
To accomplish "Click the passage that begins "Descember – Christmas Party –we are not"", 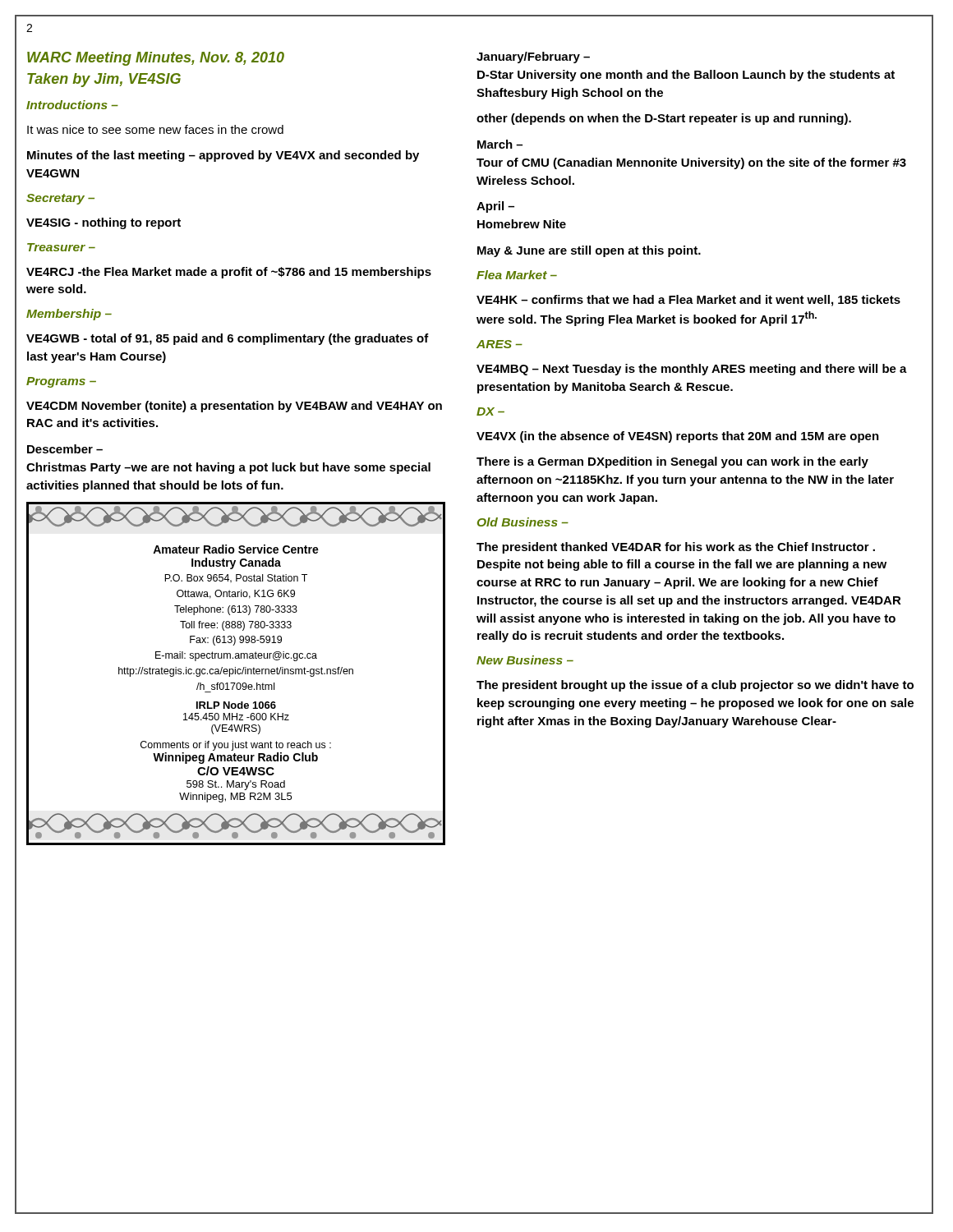I will click(236, 467).
